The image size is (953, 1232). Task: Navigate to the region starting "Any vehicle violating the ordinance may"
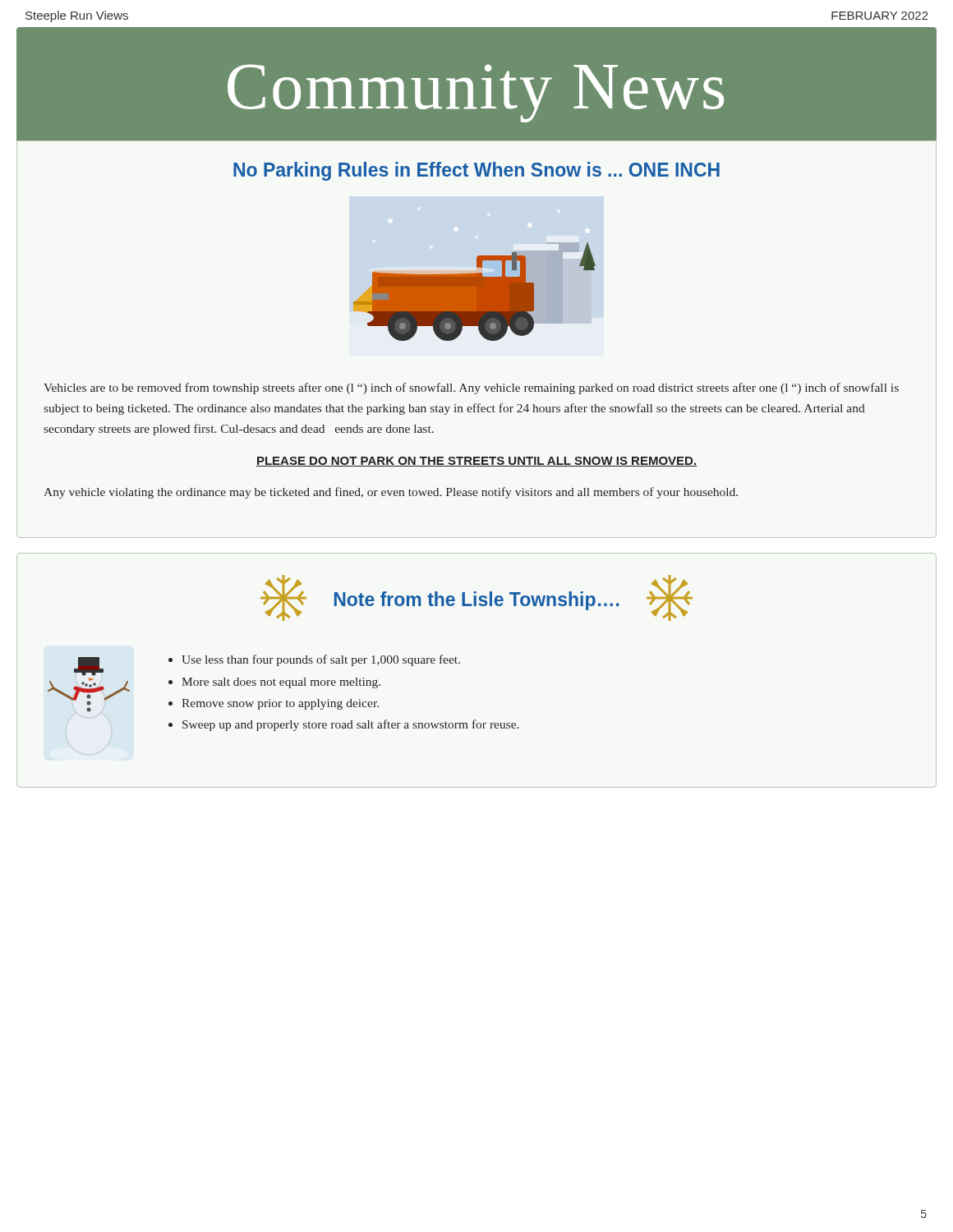tap(391, 492)
